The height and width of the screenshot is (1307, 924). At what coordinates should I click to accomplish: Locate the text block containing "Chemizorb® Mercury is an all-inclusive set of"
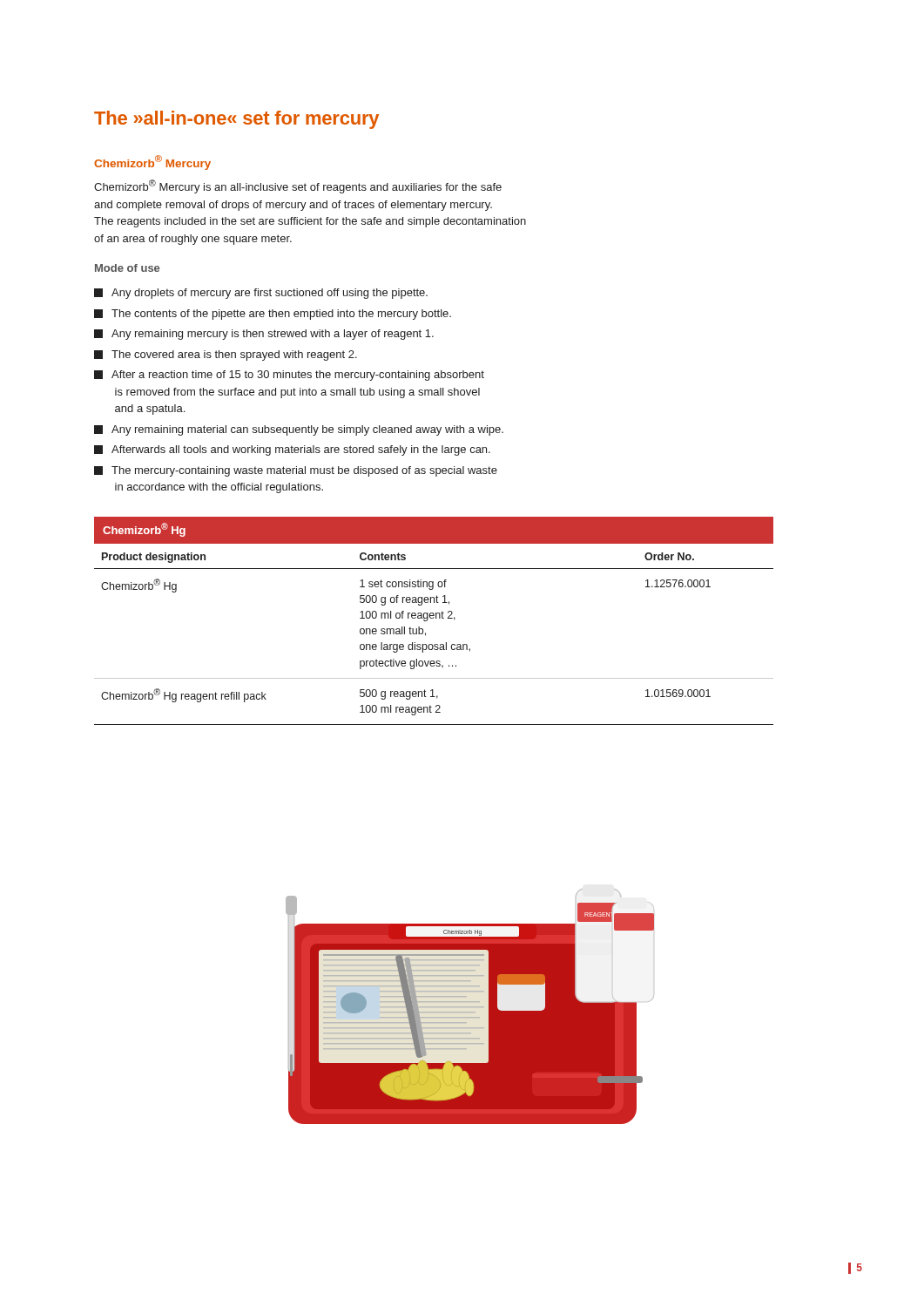pyautogui.click(x=434, y=211)
